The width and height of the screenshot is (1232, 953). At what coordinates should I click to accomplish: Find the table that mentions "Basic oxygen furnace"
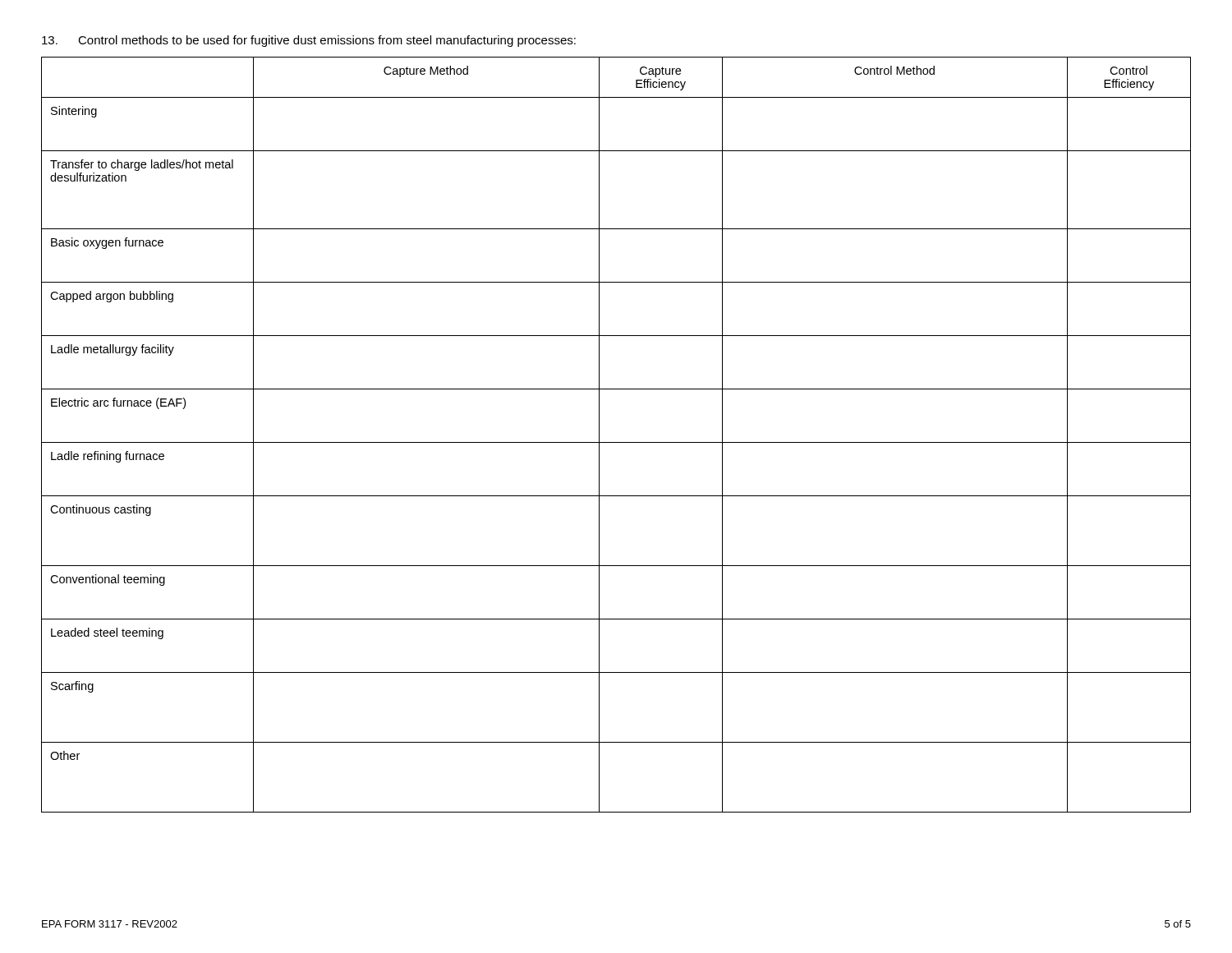[616, 435]
